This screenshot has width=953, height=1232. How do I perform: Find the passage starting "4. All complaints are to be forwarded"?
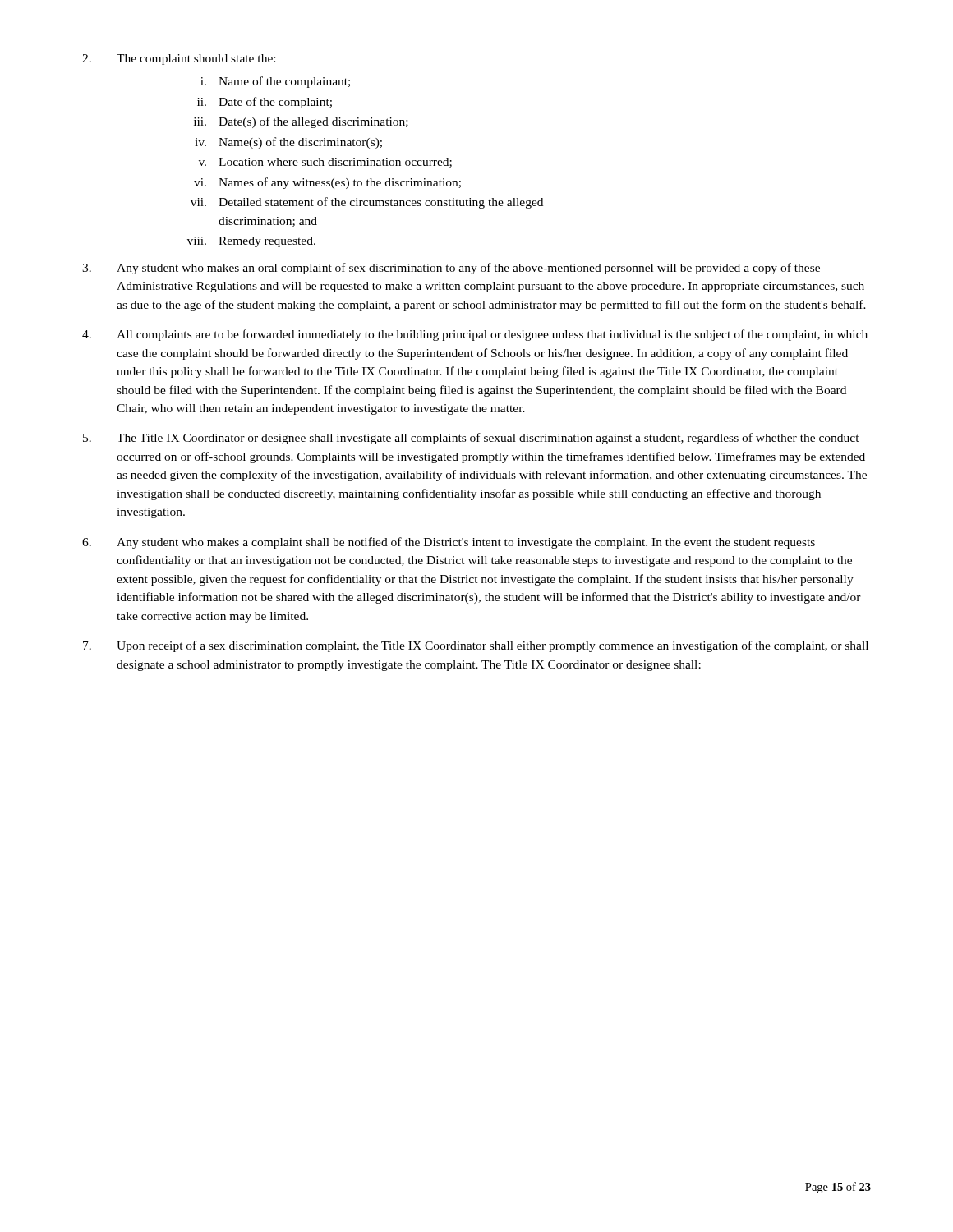(476, 372)
